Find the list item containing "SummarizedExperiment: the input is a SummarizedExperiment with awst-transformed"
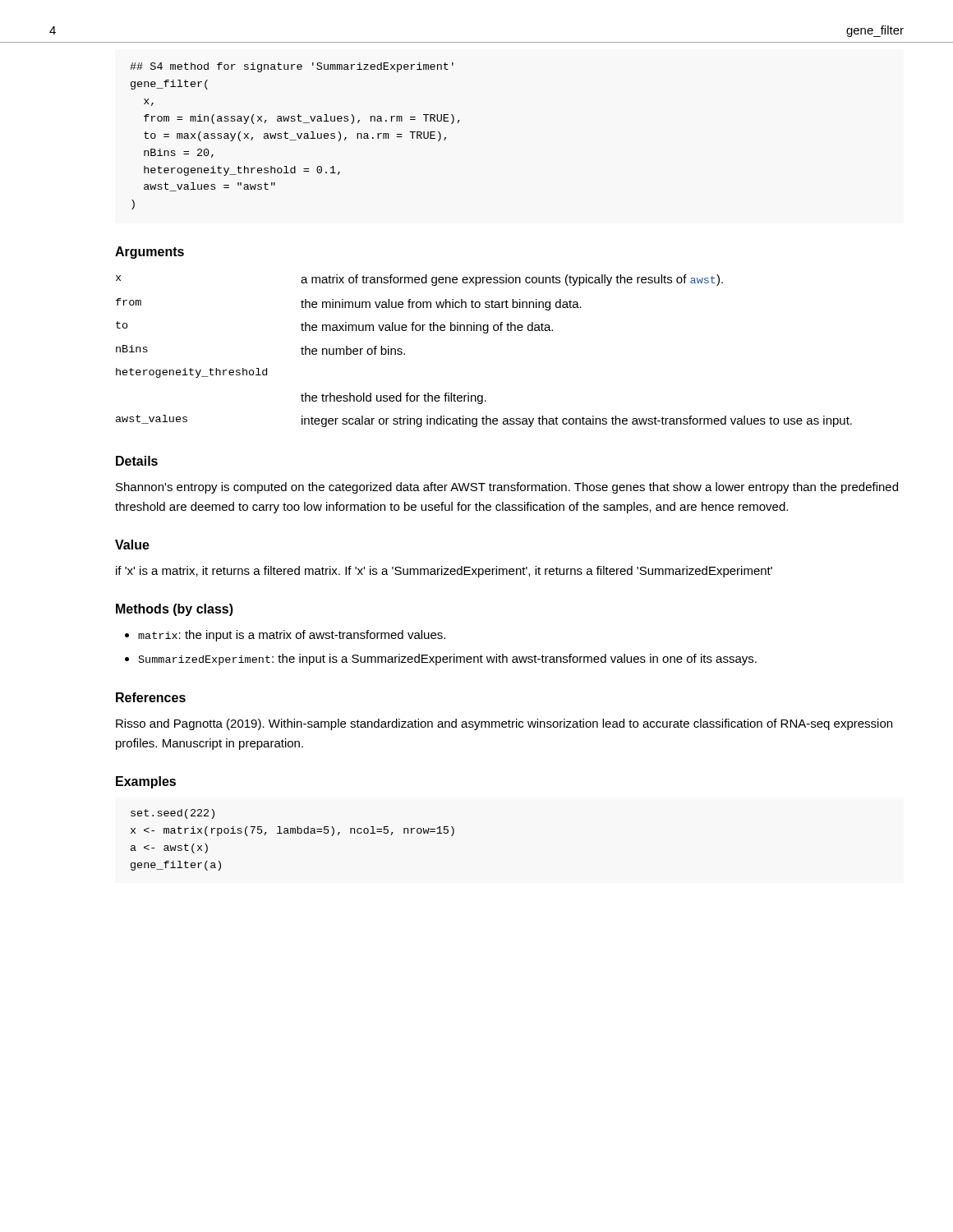This screenshot has width=953, height=1232. pos(448,659)
